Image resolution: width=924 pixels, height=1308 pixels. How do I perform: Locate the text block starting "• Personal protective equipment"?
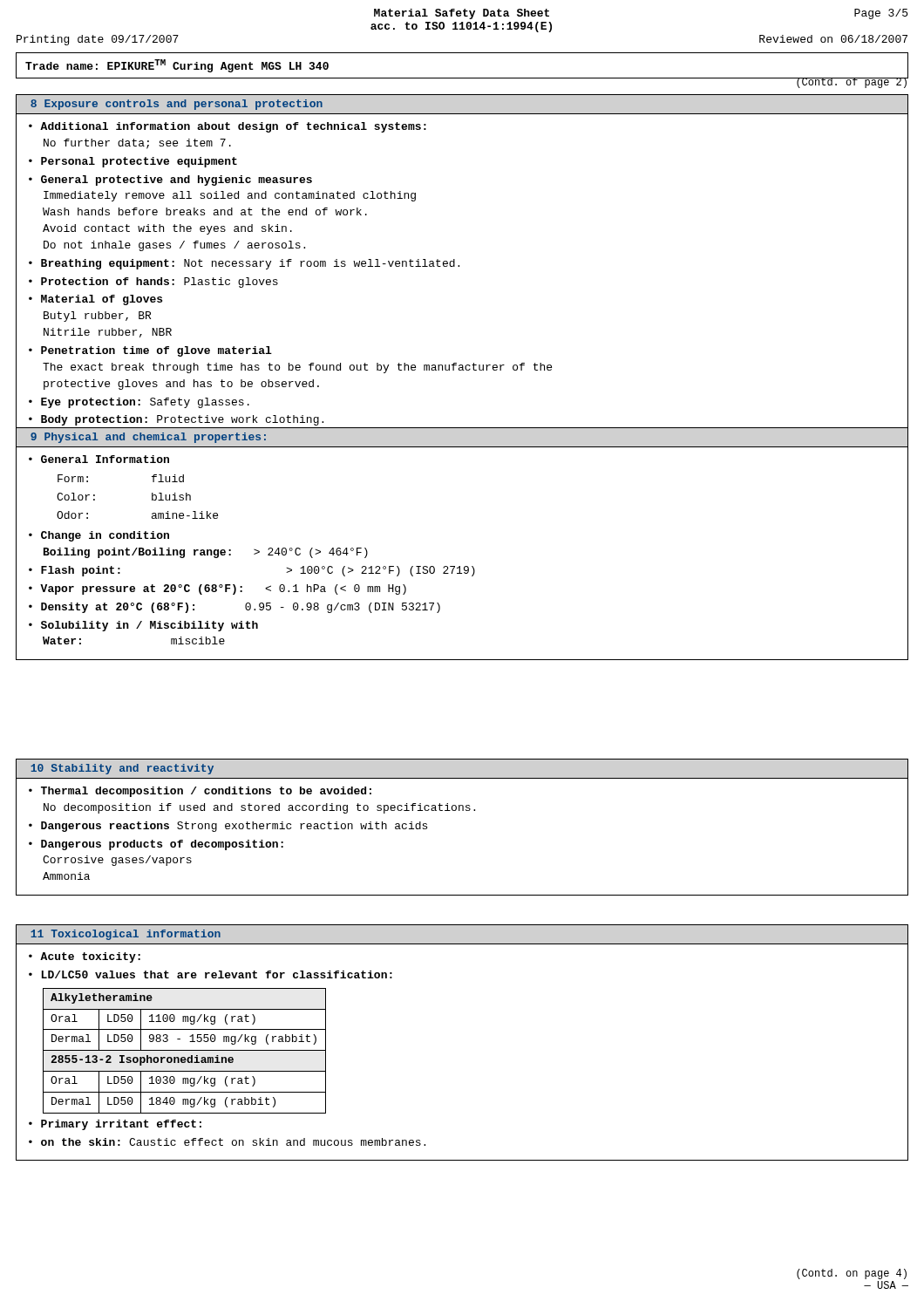point(132,162)
